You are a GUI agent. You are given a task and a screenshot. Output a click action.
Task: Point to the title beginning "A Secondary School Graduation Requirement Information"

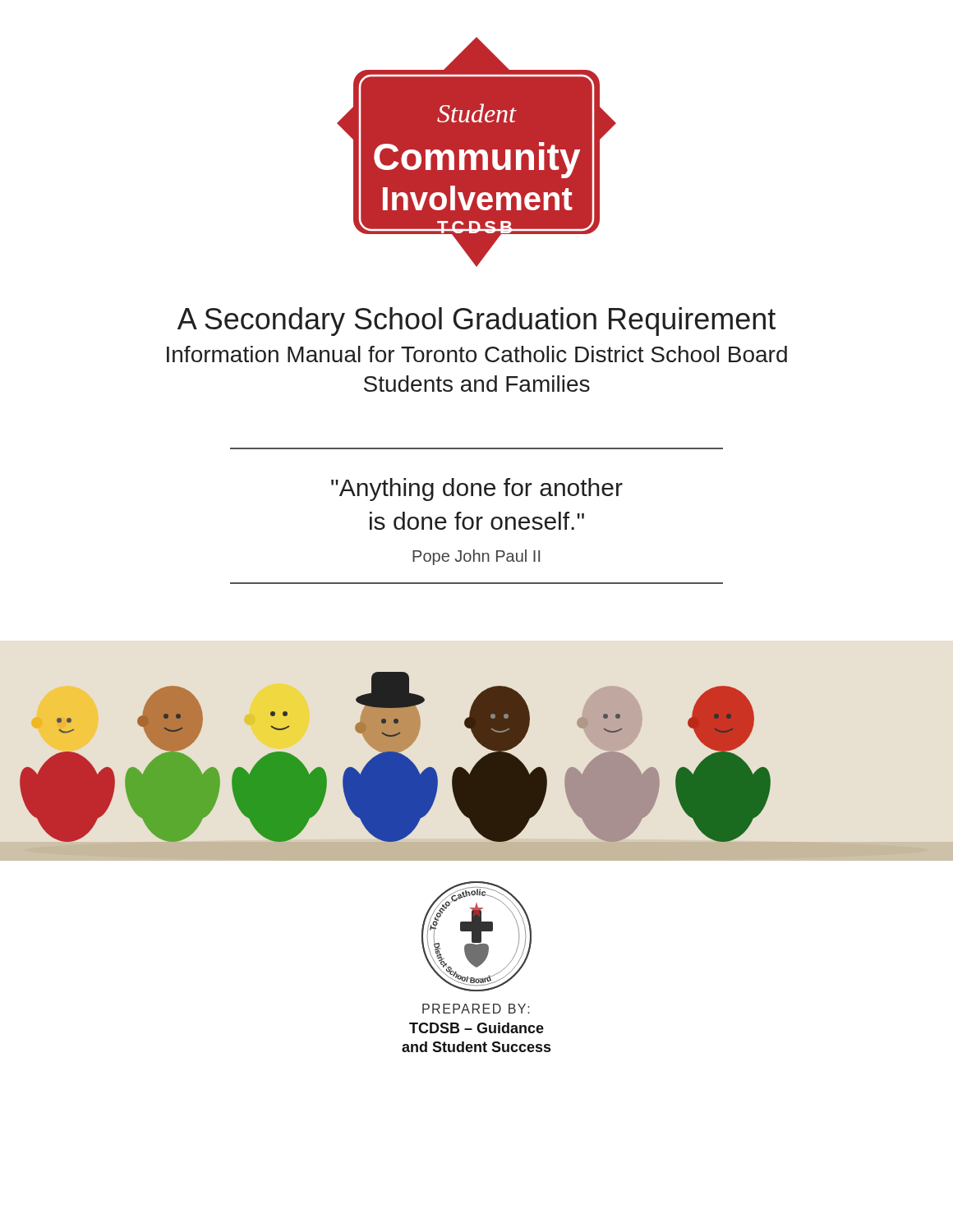coord(476,350)
